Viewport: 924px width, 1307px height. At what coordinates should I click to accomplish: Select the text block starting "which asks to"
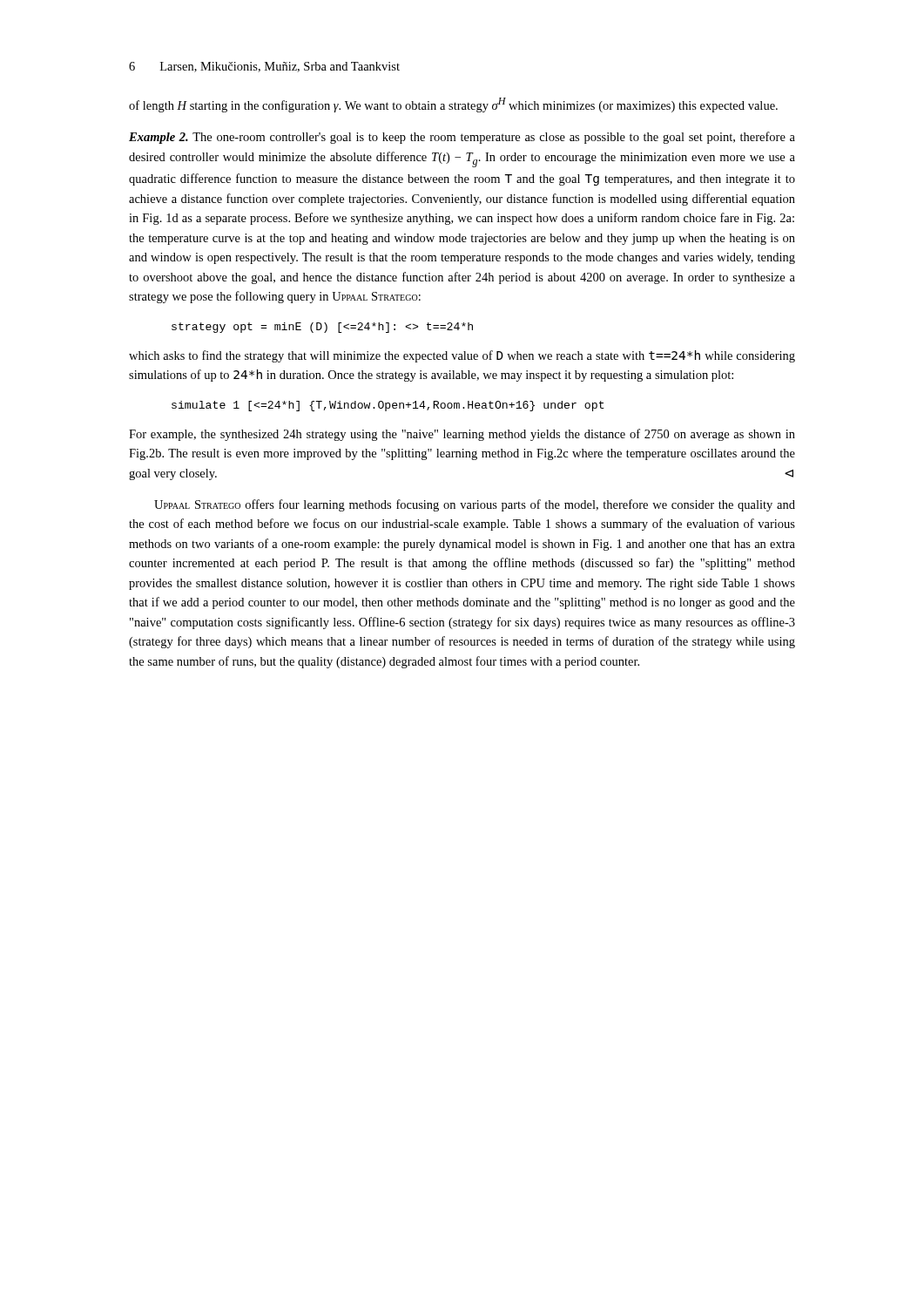[x=462, y=365]
